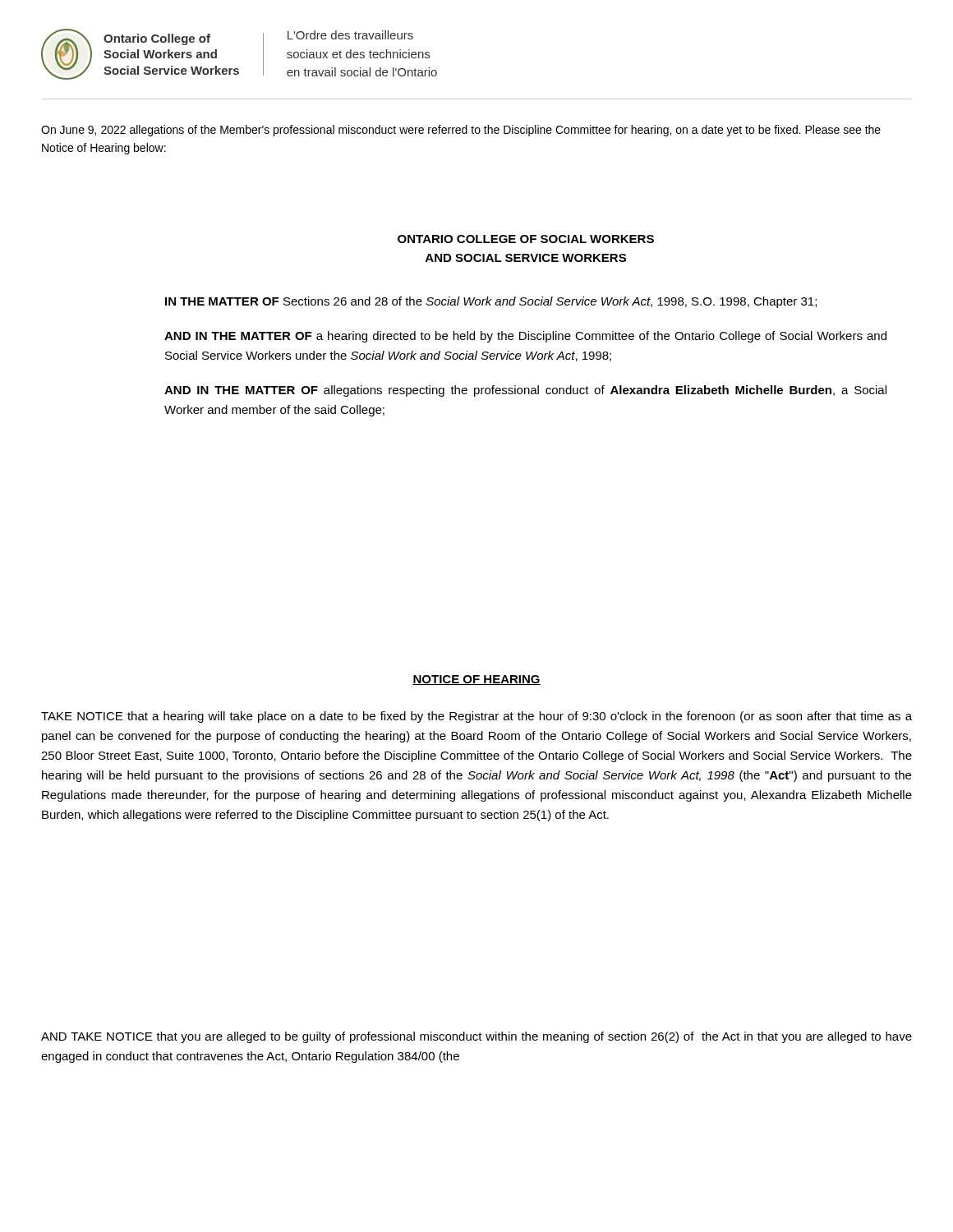Find the text block that reads "AND IN THE MATTER OF a"

click(526, 345)
